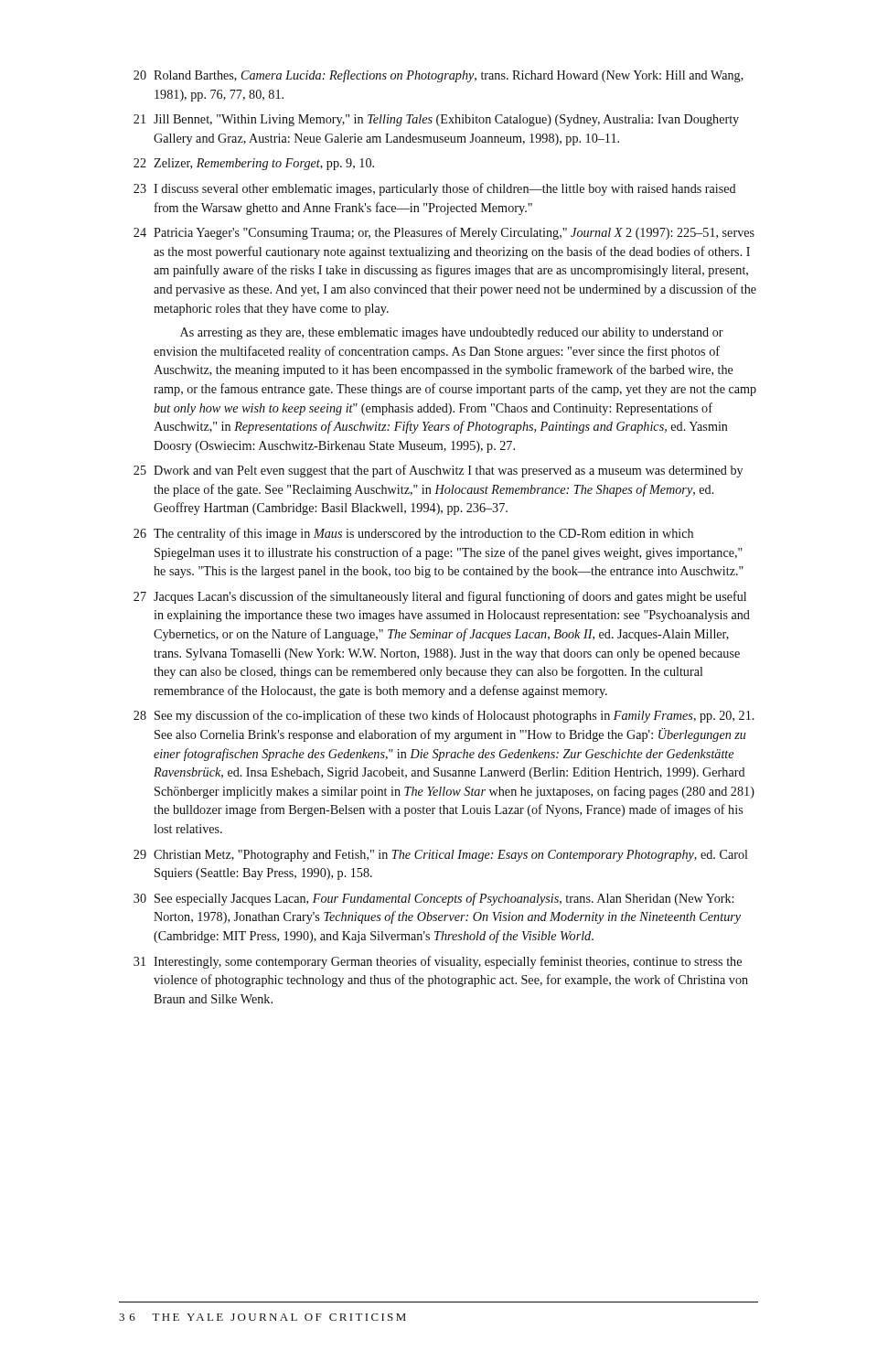Select the list item that reads "21 Jill Bennet, "Within Living Memory,""
Image resolution: width=877 pixels, height=1372 pixels.
[438, 129]
